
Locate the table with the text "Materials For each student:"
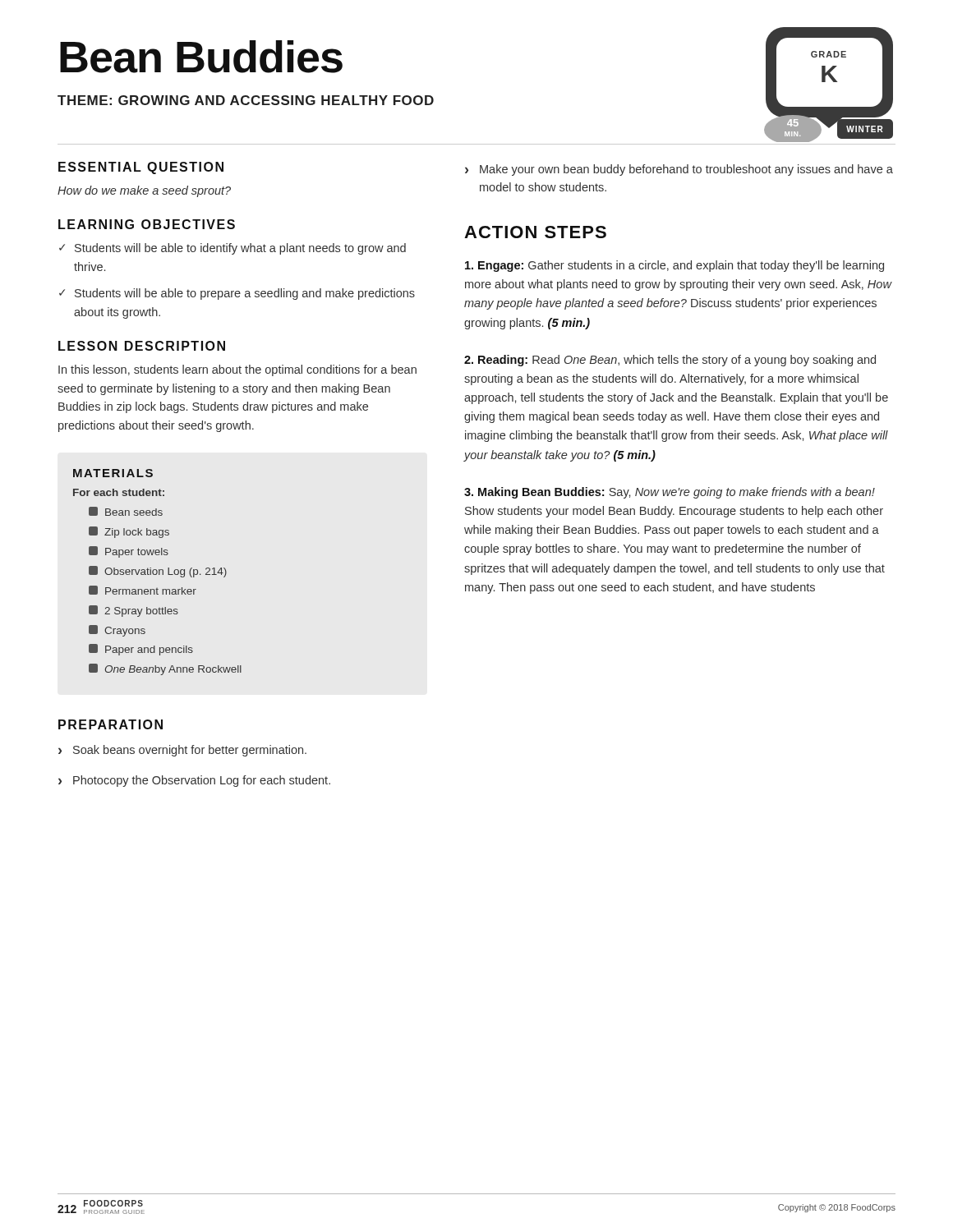point(242,574)
